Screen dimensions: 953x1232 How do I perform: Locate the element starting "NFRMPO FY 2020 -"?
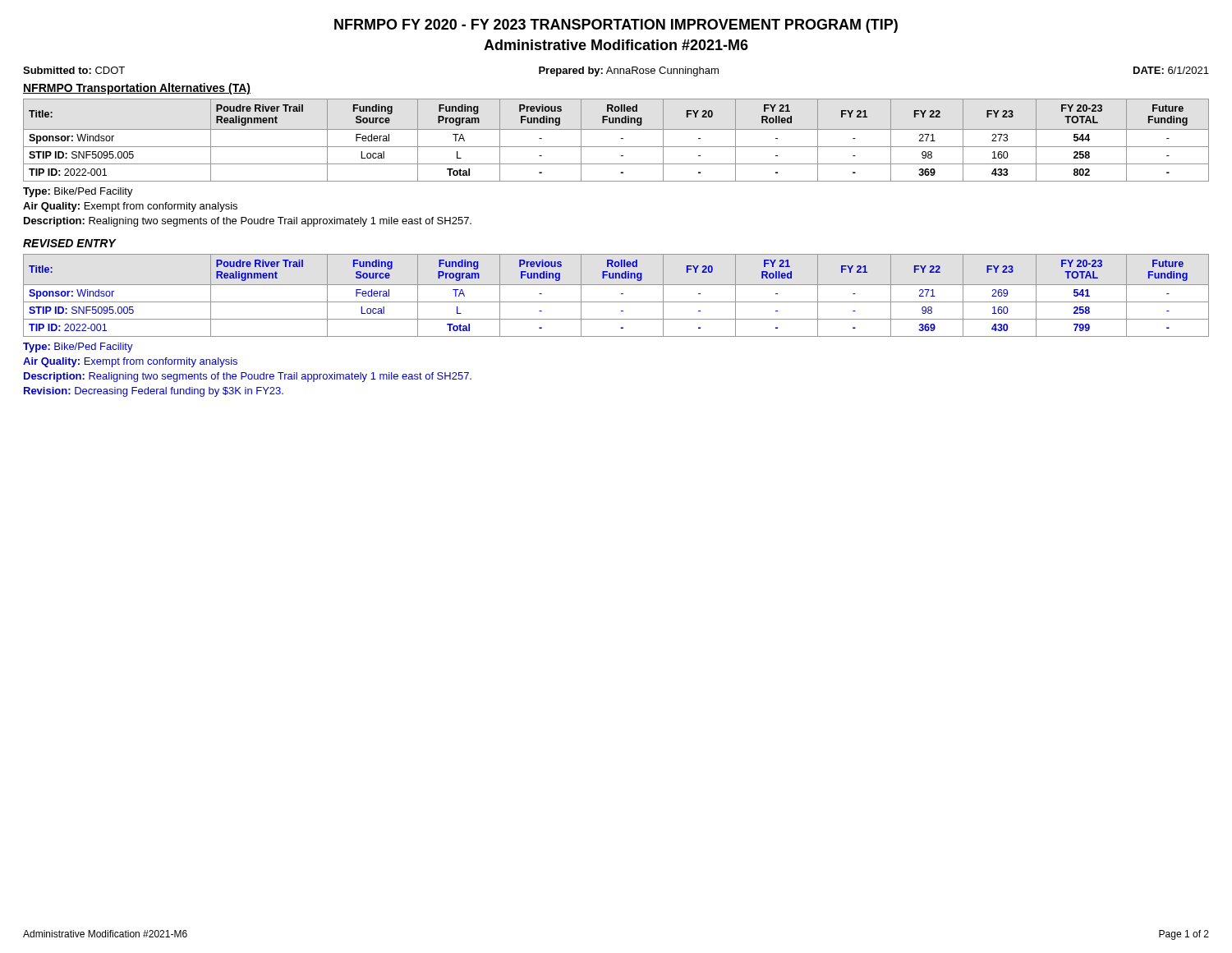(616, 35)
